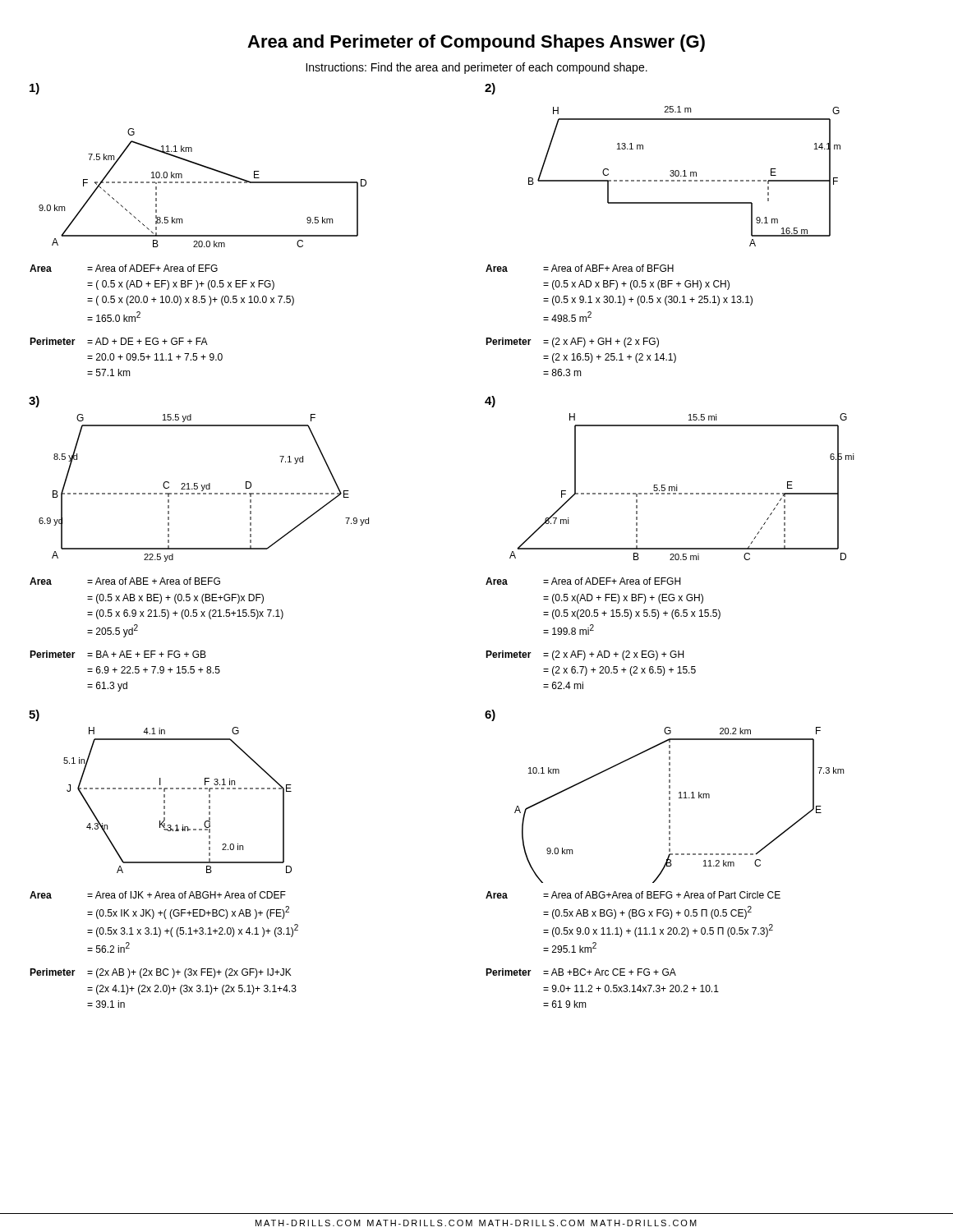Locate the block of text that opens with "Instructions: Find the area and perimeter of"
The width and height of the screenshot is (953, 1232).
pos(476,67)
